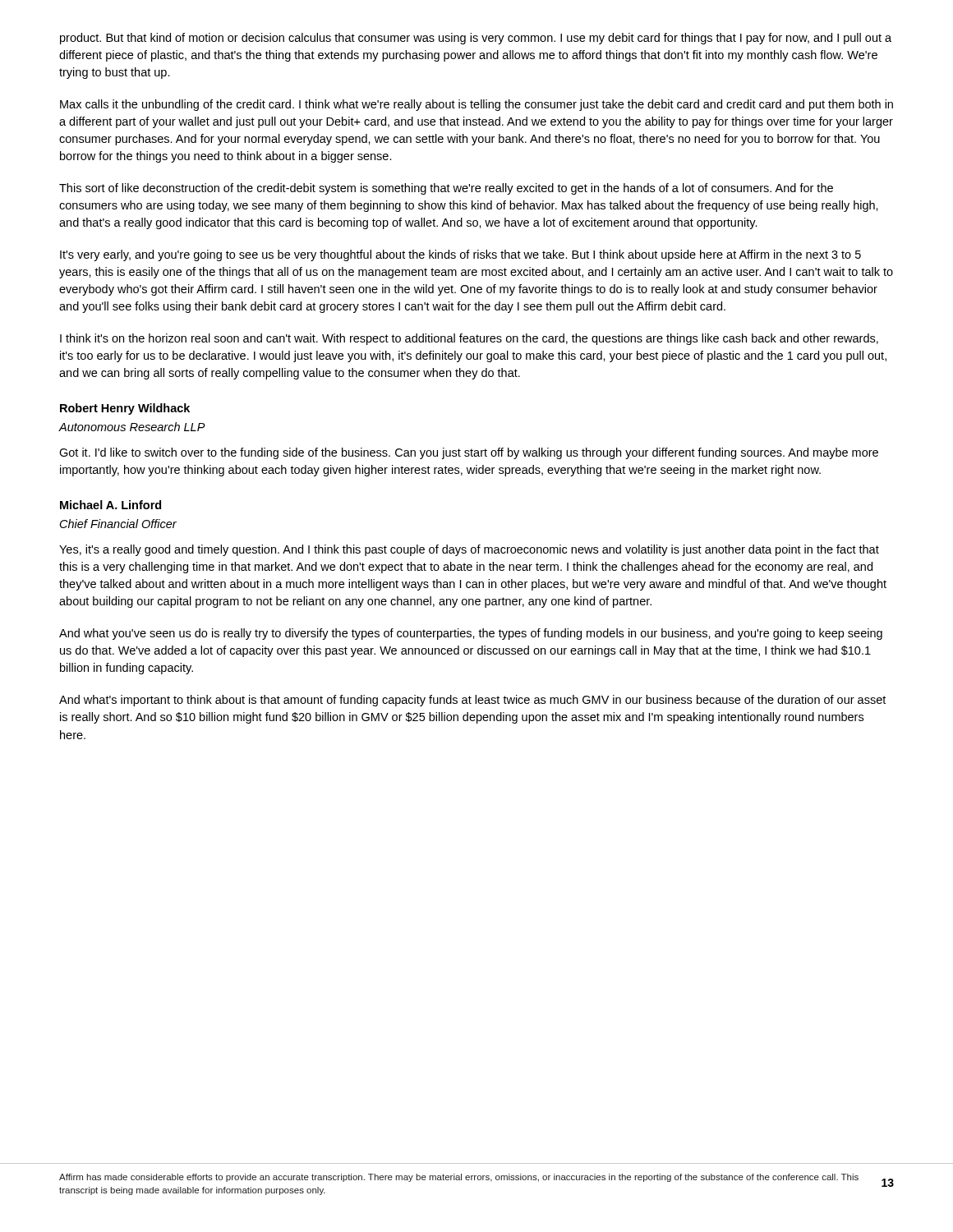953x1232 pixels.
Task: Navigate to the element starting "product. But that kind of"
Action: coord(475,55)
